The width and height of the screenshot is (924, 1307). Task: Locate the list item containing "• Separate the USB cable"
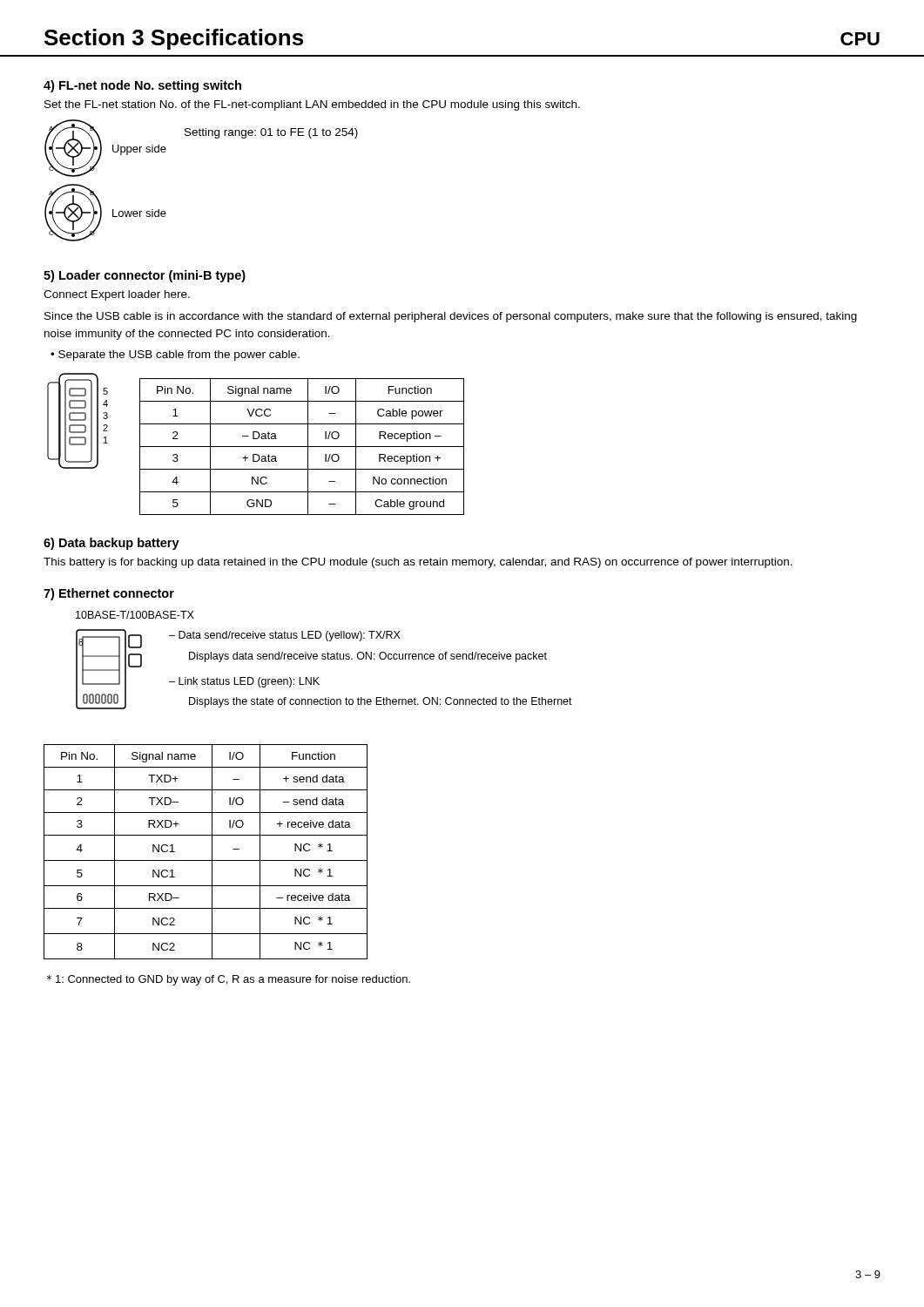point(175,354)
